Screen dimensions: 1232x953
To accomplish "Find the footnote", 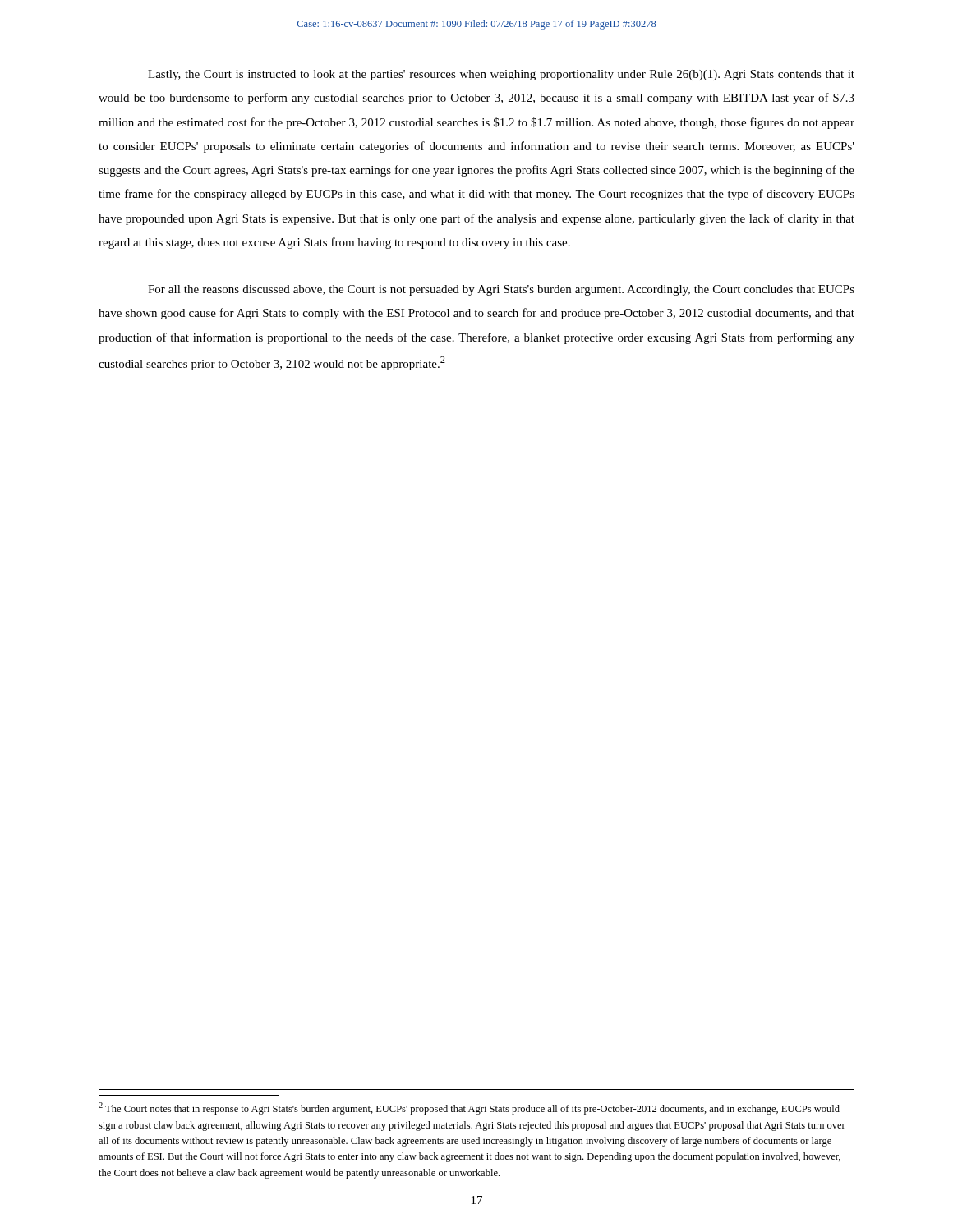I will (x=476, y=1138).
